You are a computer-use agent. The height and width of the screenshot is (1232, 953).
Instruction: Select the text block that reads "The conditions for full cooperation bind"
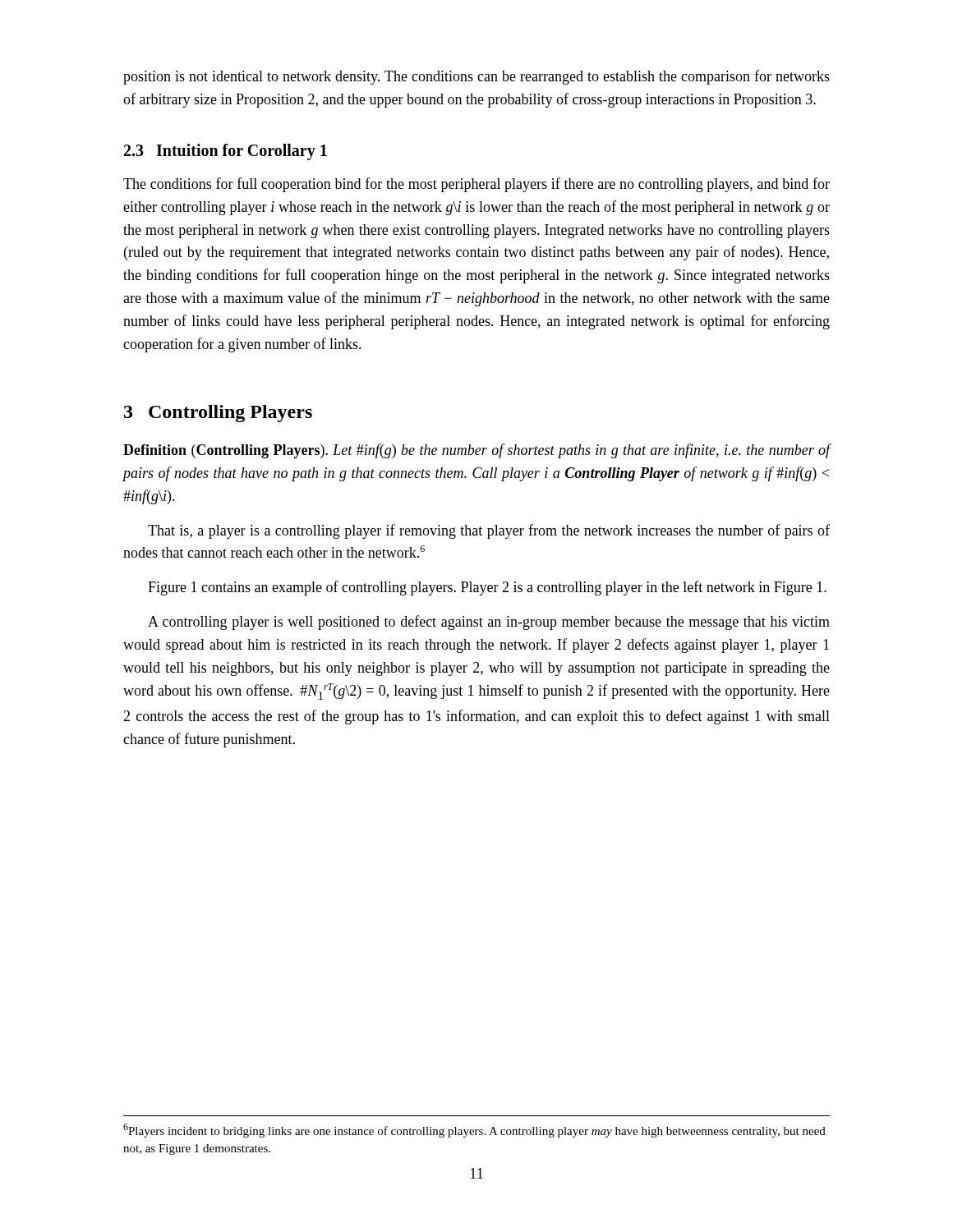click(476, 265)
